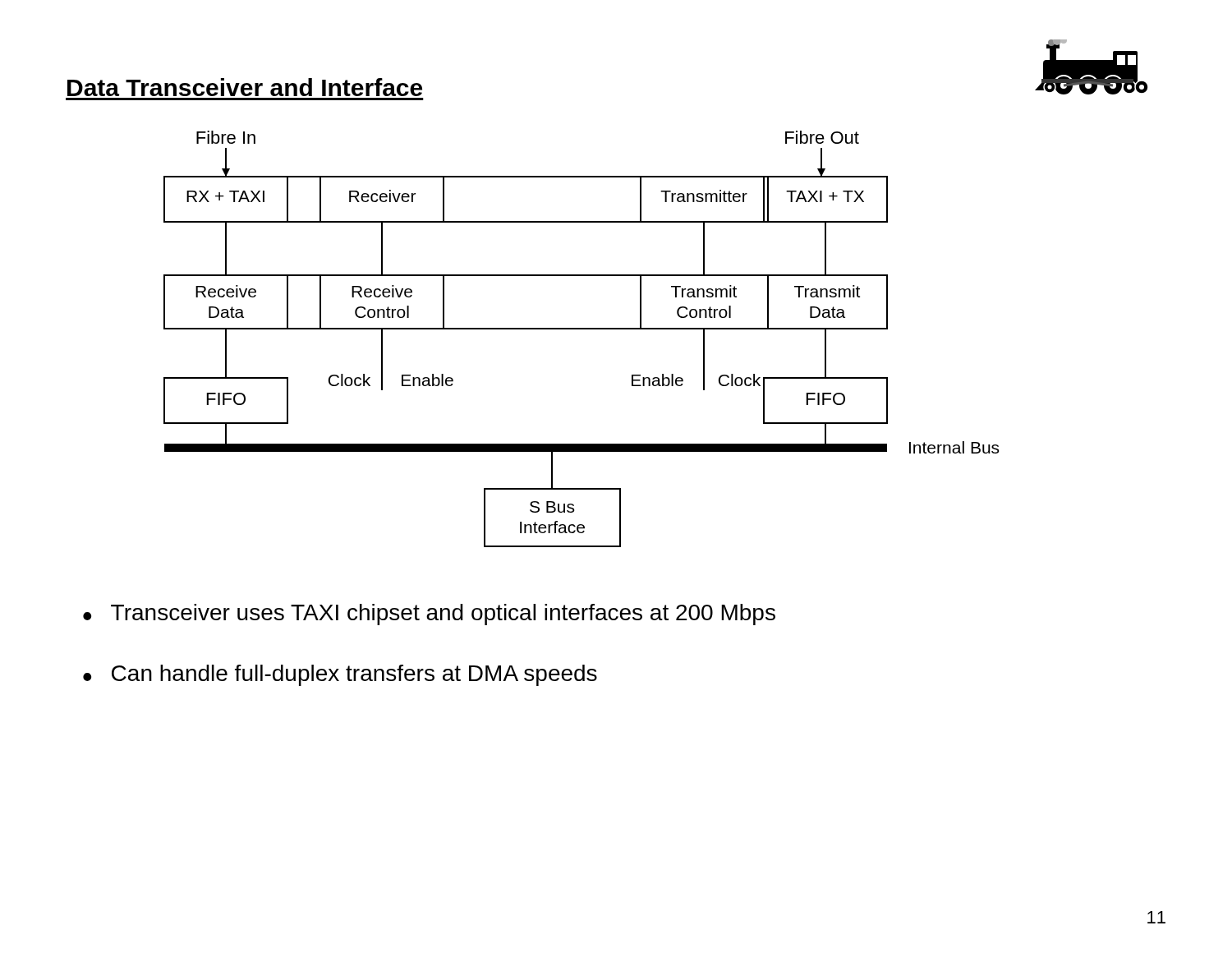Screen dimensions: 953x1232
Task: Select the schematic
Action: (554, 357)
